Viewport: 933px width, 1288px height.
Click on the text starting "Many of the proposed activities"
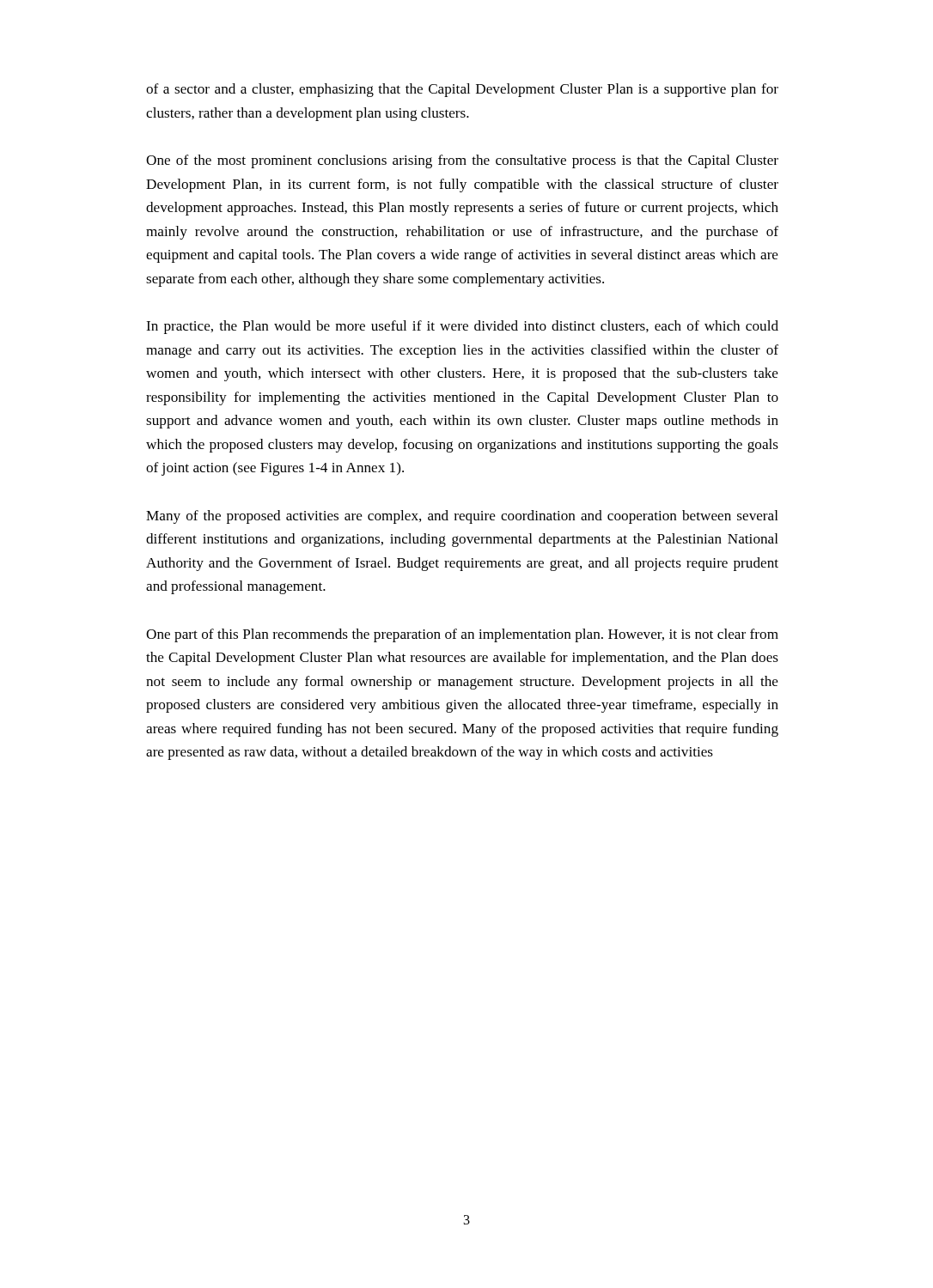462,551
